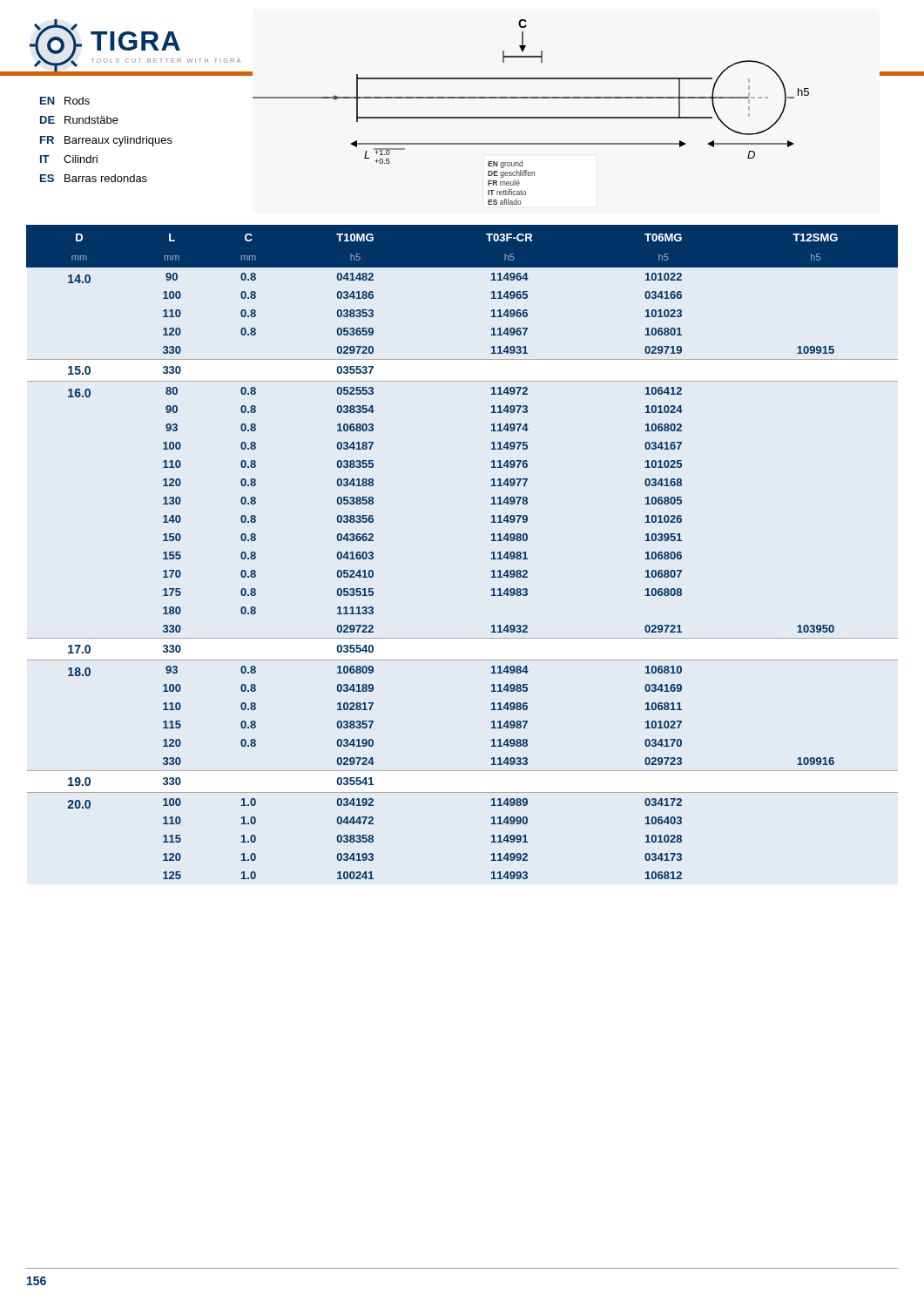Find the list item that says "ESBarras redondas"
The height and width of the screenshot is (1307, 924).
click(93, 179)
